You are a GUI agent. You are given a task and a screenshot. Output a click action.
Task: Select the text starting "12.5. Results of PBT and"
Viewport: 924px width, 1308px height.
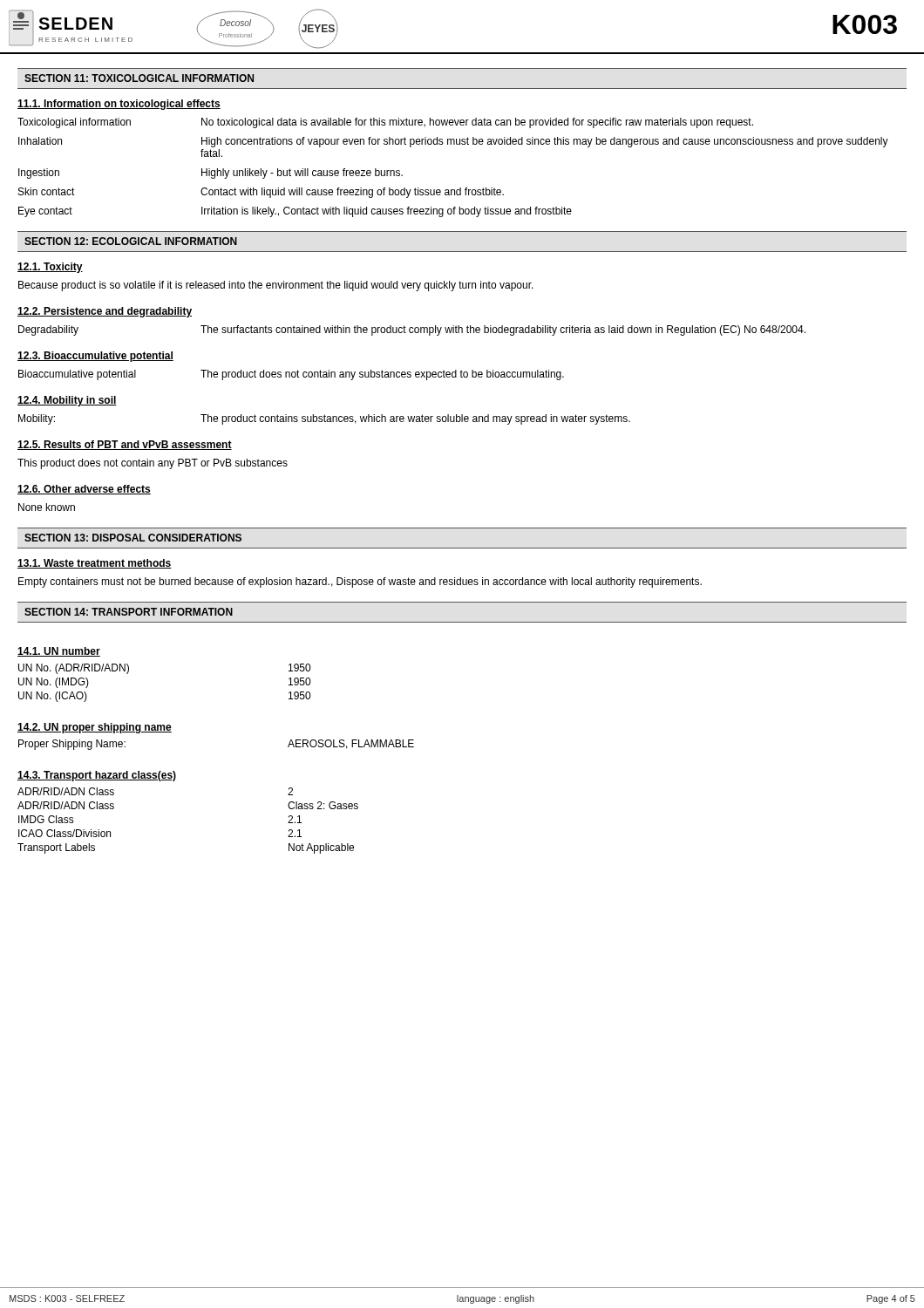[x=124, y=445]
